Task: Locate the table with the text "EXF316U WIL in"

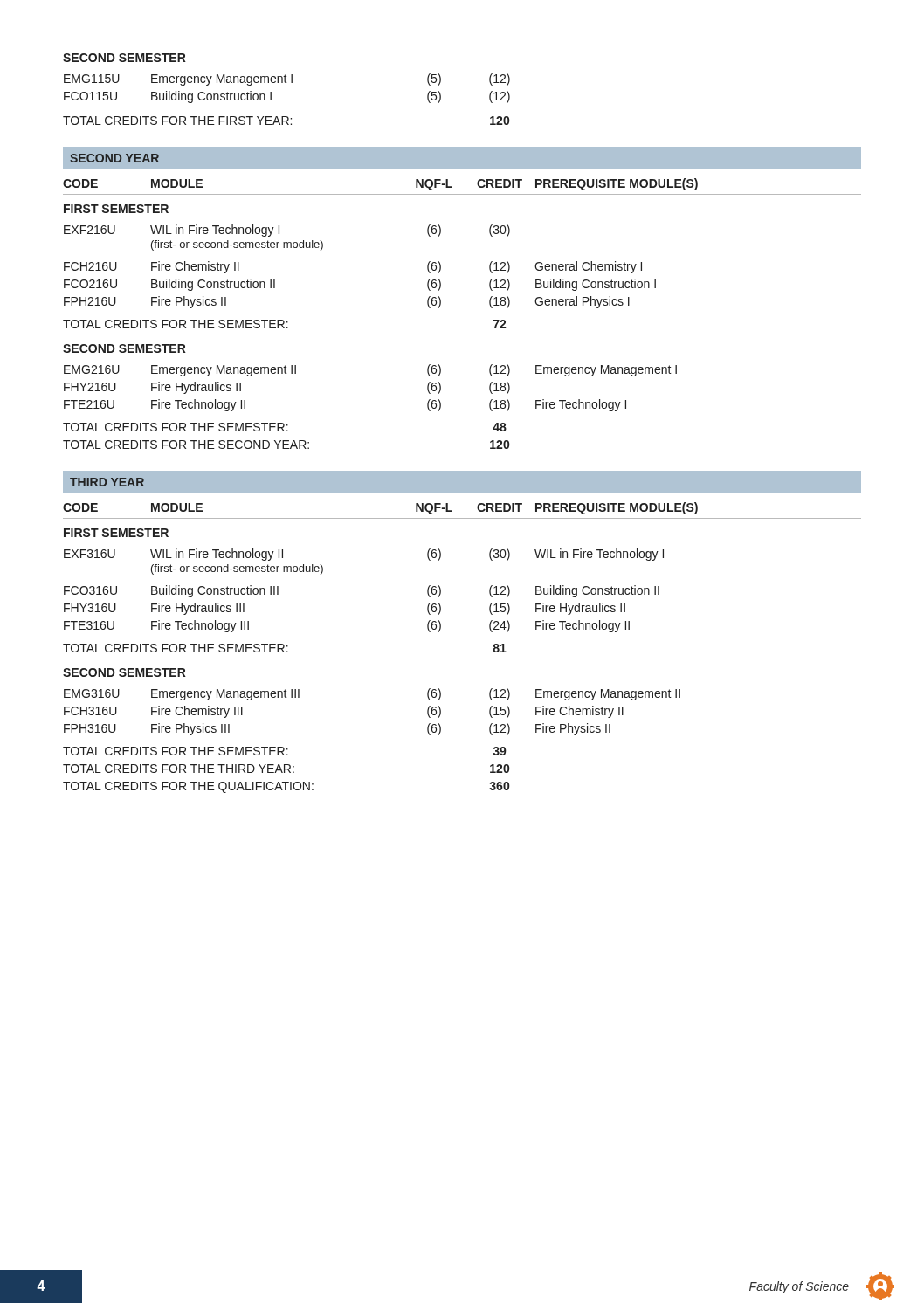Action: [462, 600]
